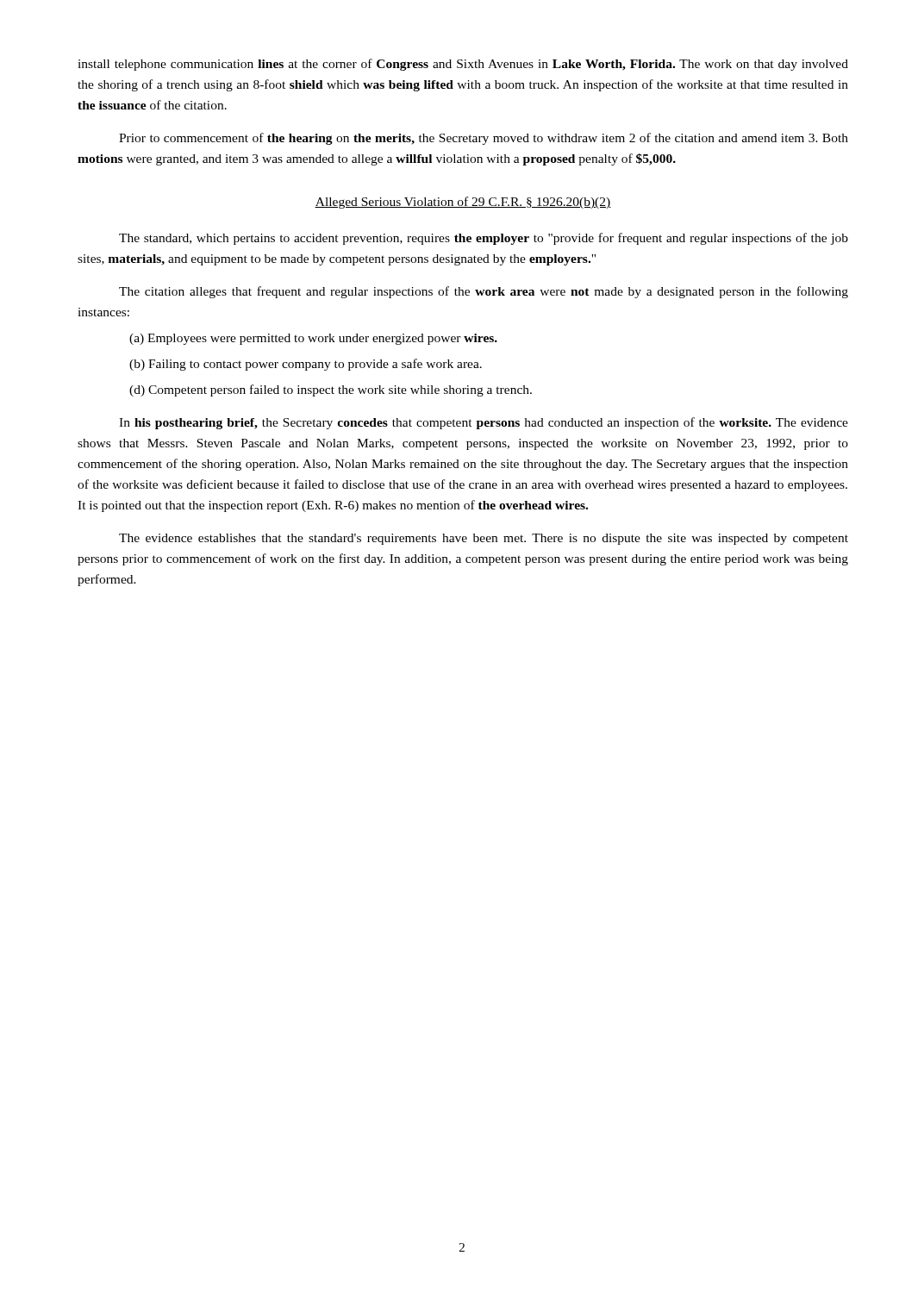Image resolution: width=924 pixels, height=1293 pixels.
Task: Locate a section header
Action: (x=463, y=202)
